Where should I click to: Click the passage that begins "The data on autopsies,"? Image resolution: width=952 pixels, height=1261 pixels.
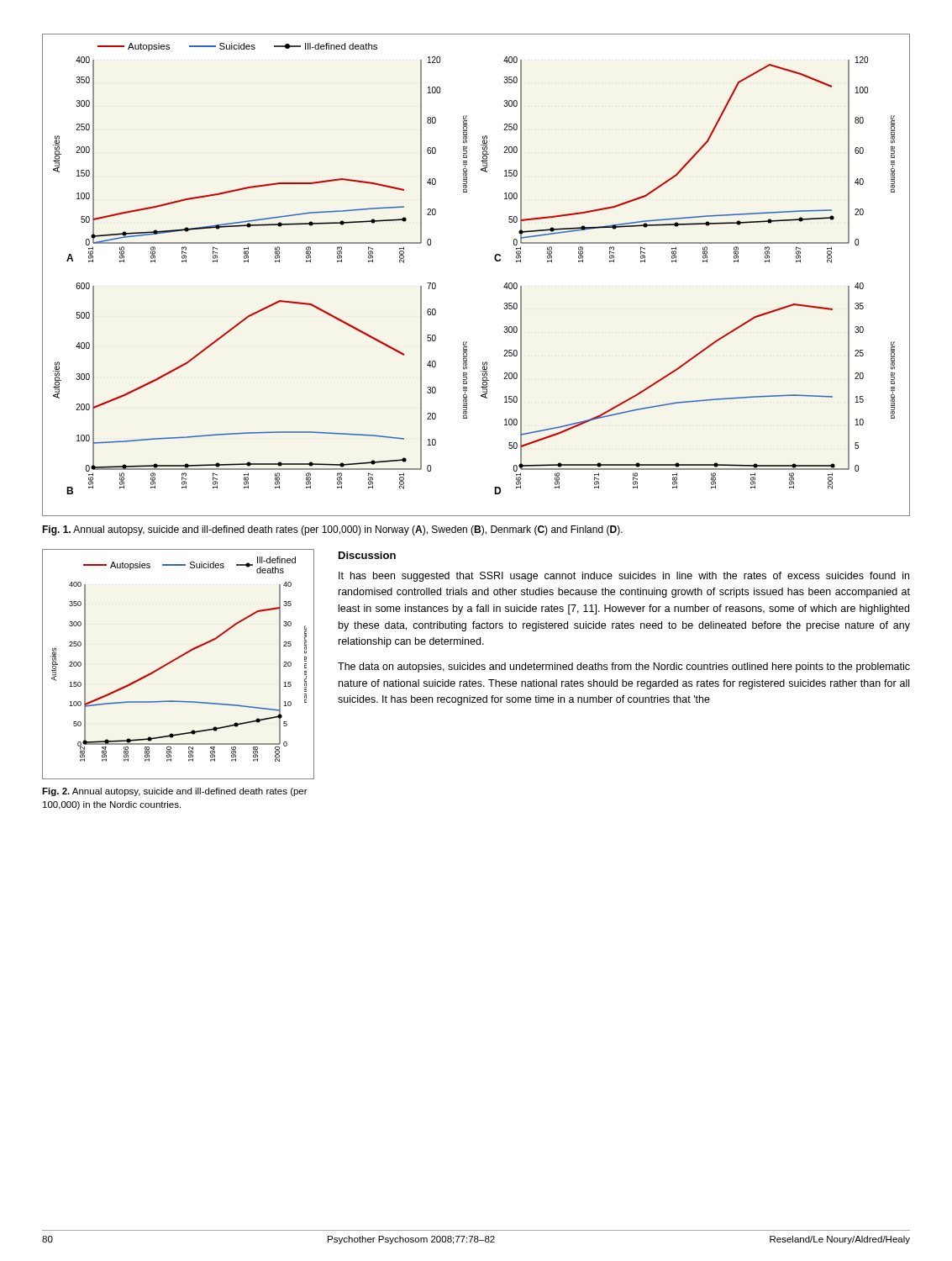pos(624,683)
